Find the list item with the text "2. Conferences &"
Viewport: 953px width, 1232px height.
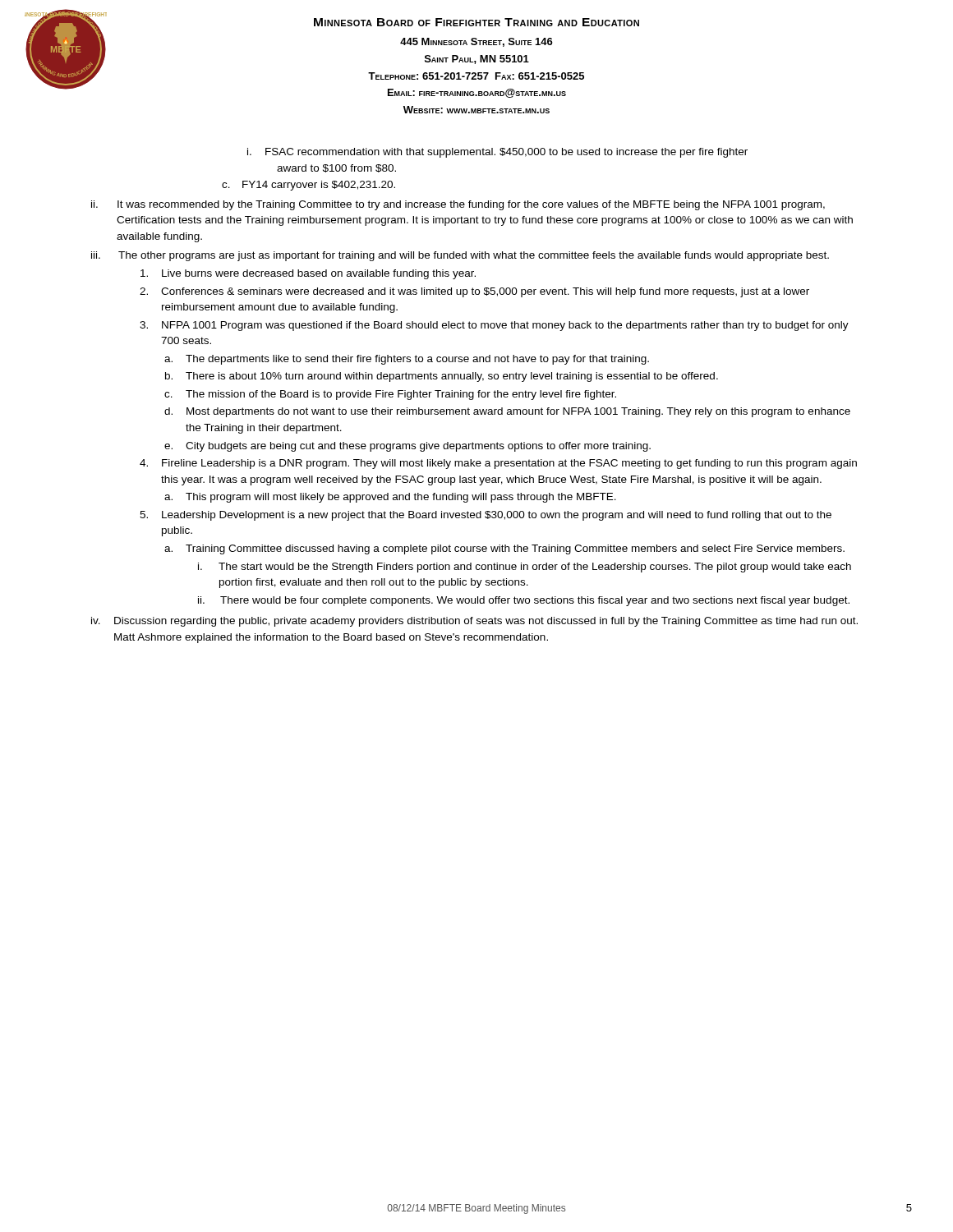[x=500, y=299]
